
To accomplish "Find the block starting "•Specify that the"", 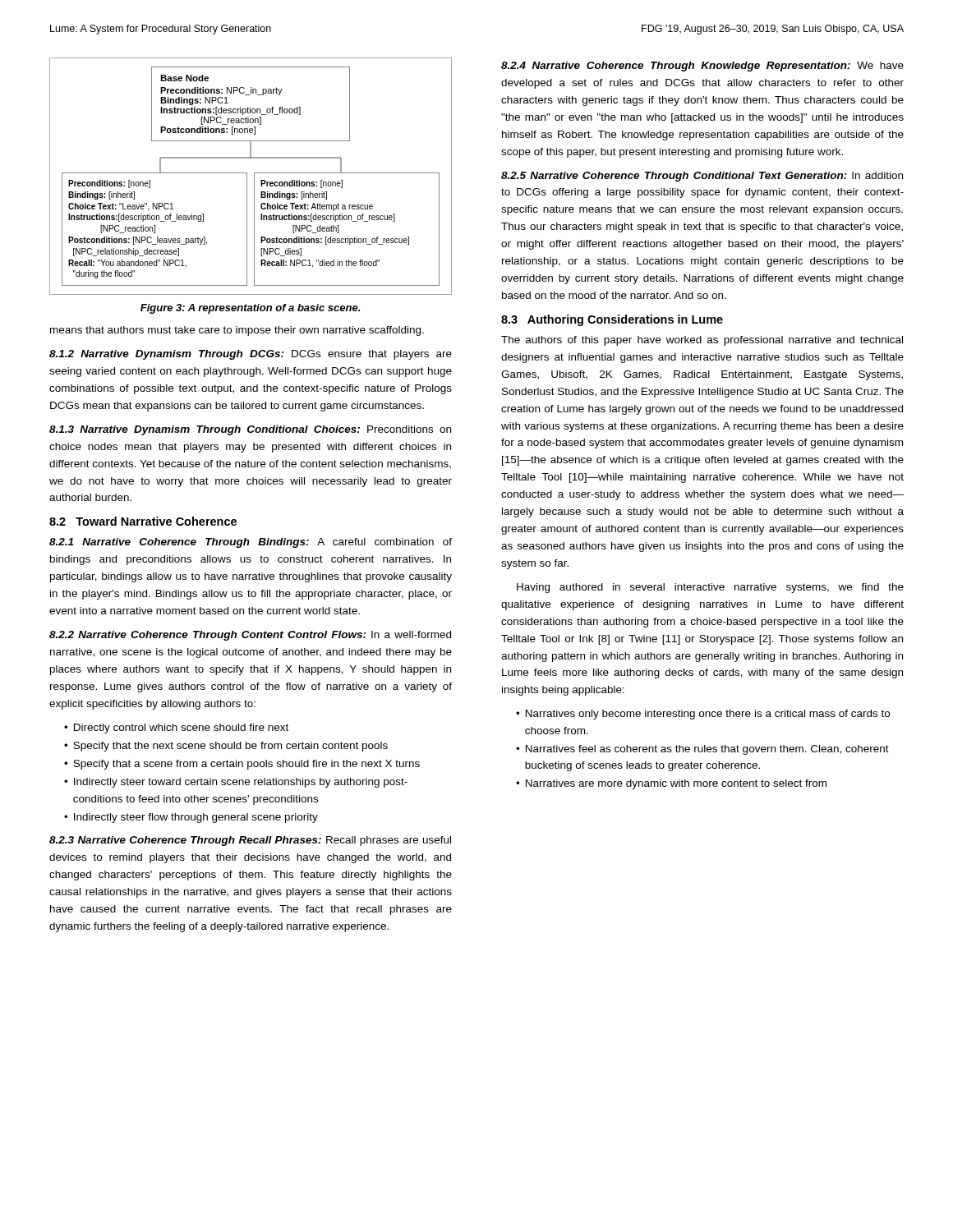I will [x=226, y=746].
